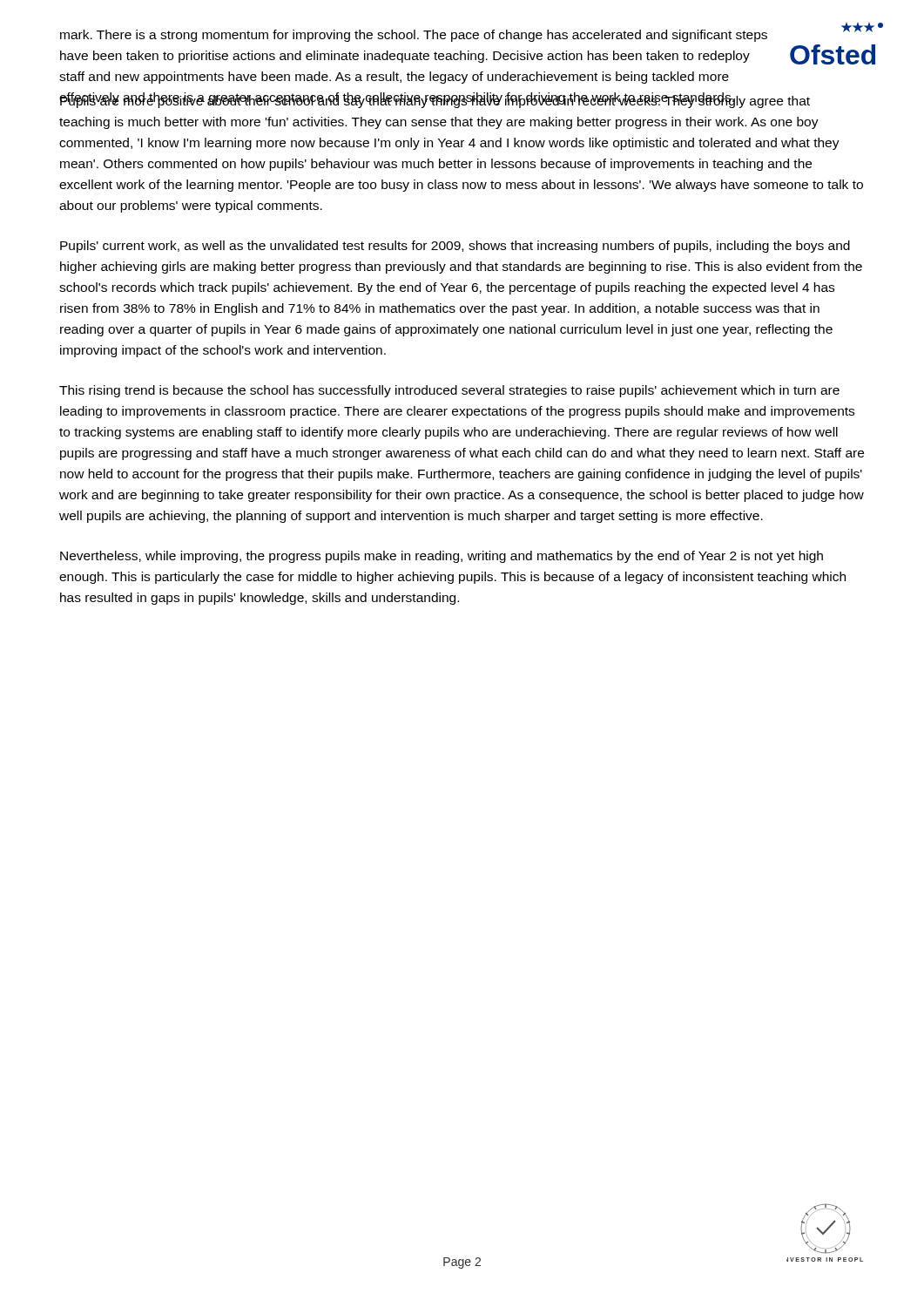The image size is (924, 1307).
Task: Point to the block beginning "This rising trend is because"
Action: 462,453
